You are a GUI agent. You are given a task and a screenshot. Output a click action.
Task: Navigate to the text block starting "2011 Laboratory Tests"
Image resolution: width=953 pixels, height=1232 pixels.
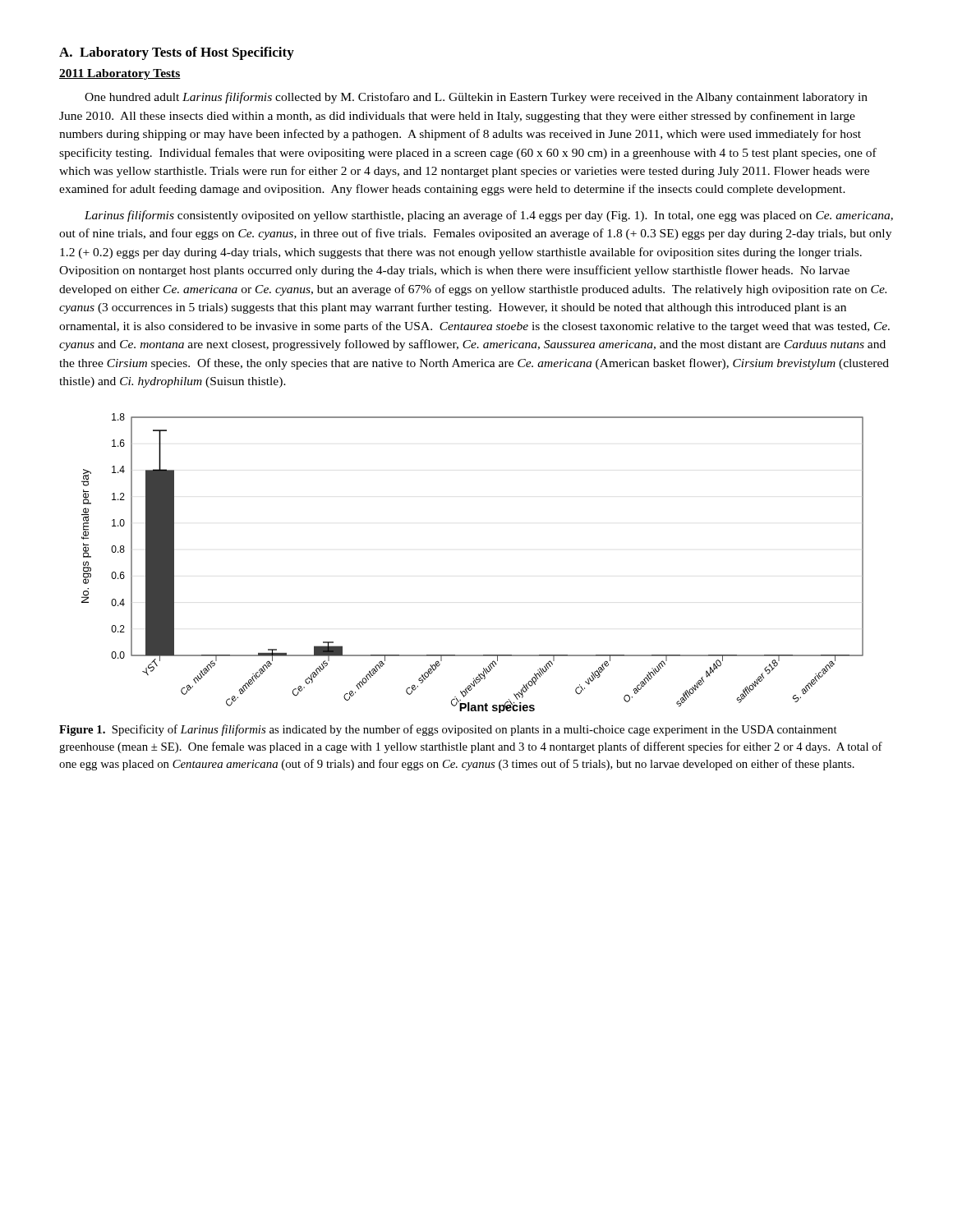120,72
